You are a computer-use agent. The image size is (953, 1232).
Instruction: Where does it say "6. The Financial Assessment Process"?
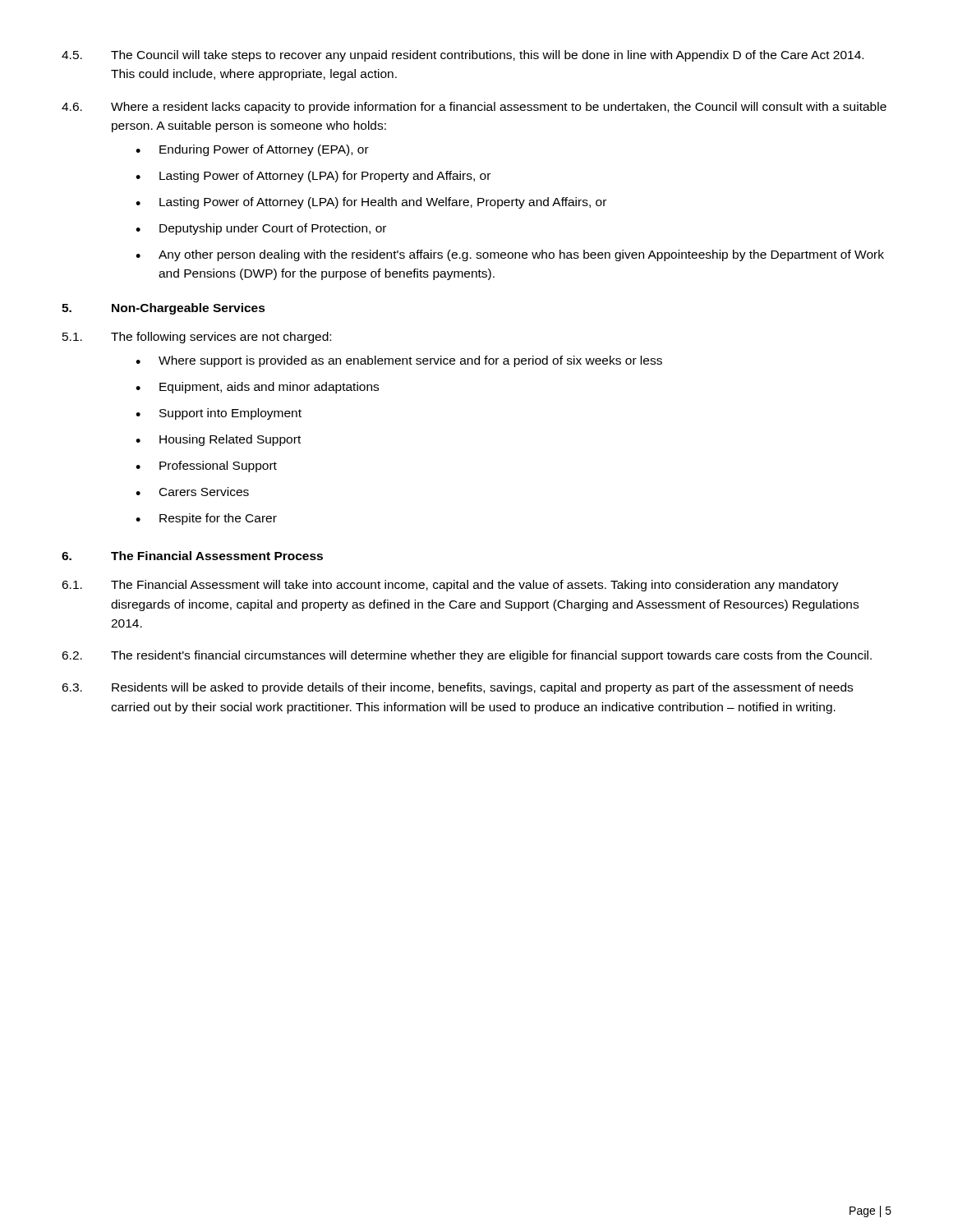coord(193,556)
